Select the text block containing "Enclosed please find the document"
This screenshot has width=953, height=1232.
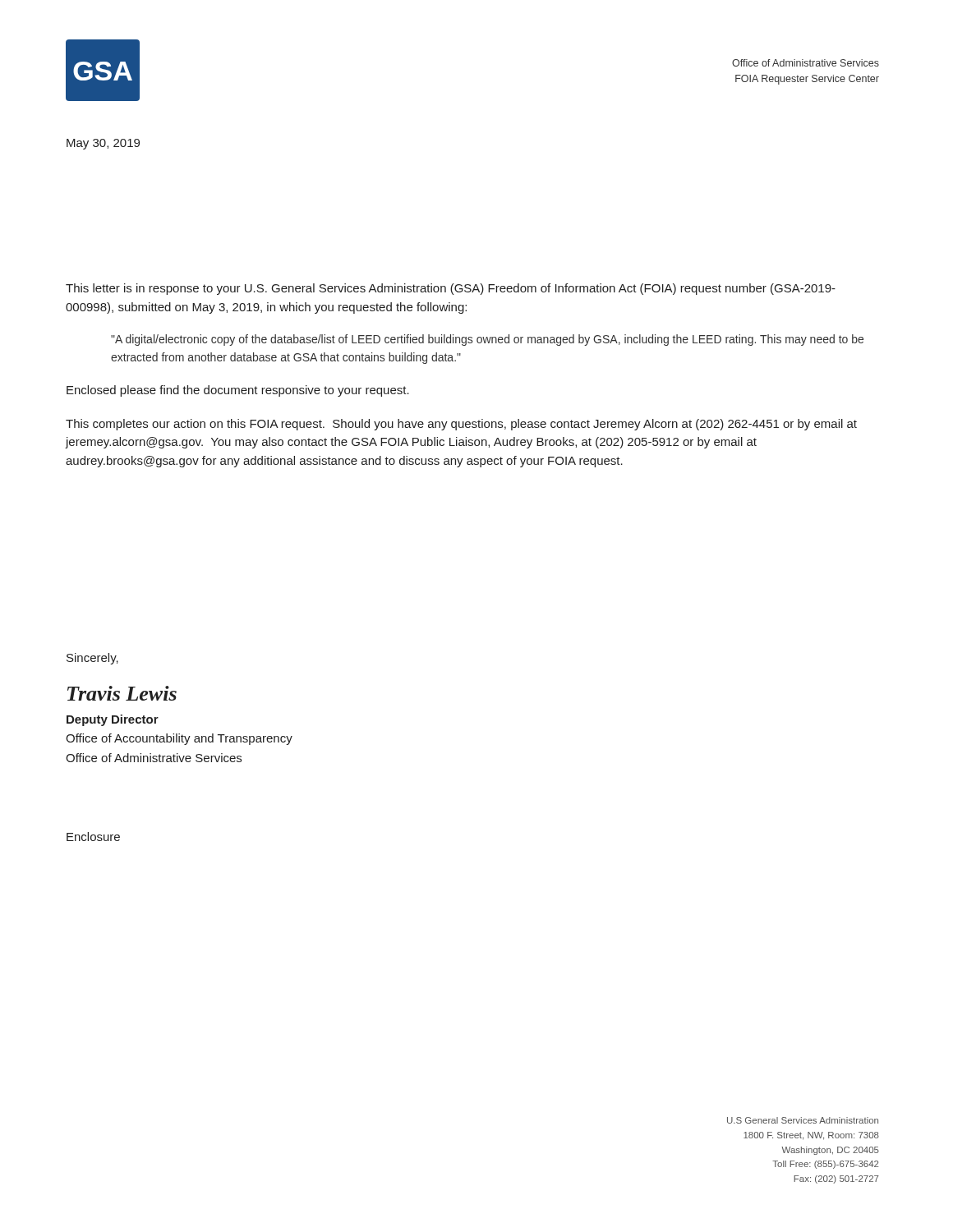pos(238,390)
